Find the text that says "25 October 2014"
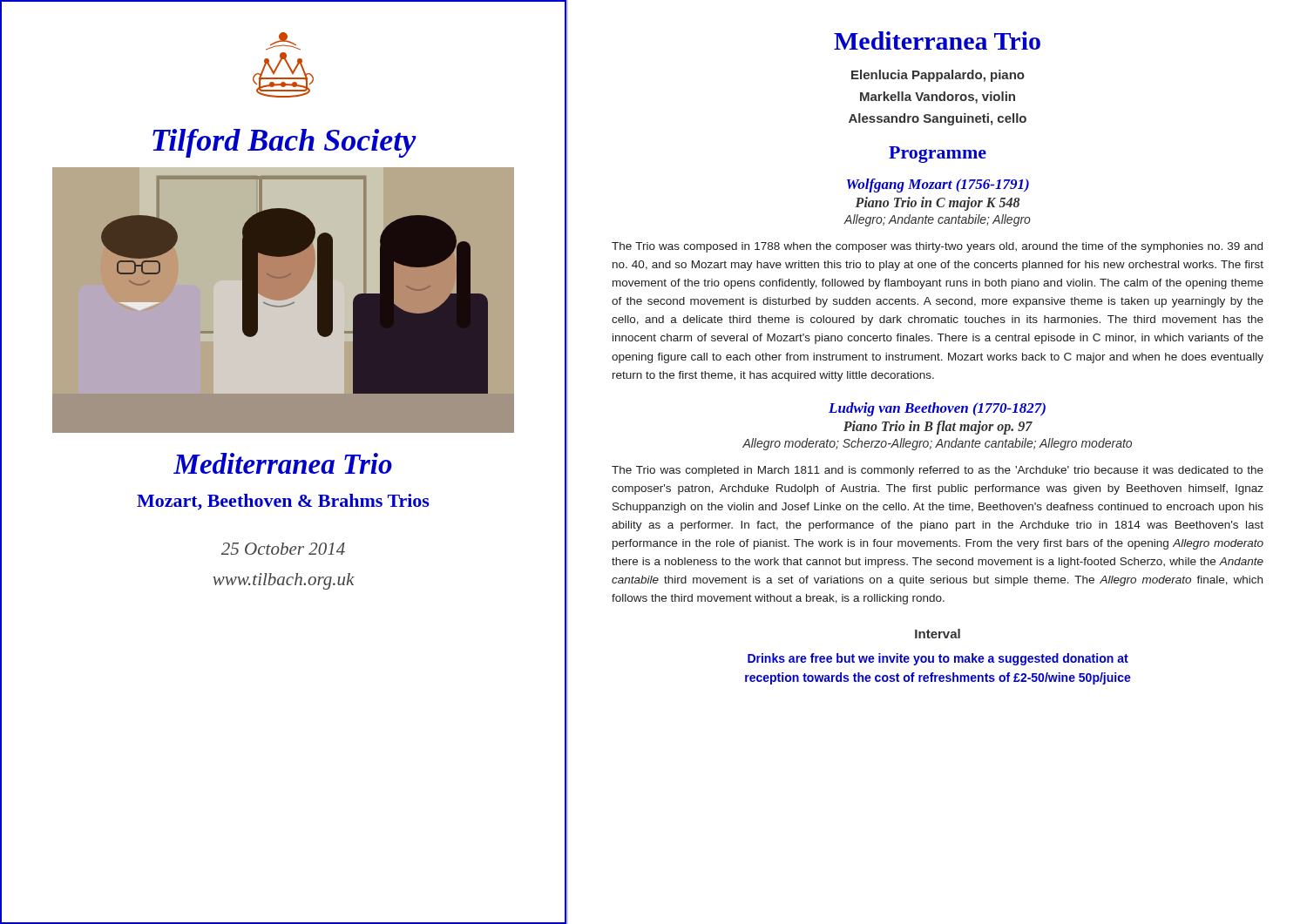Image resolution: width=1307 pixels, height=924 pixels. coord(283,549)
